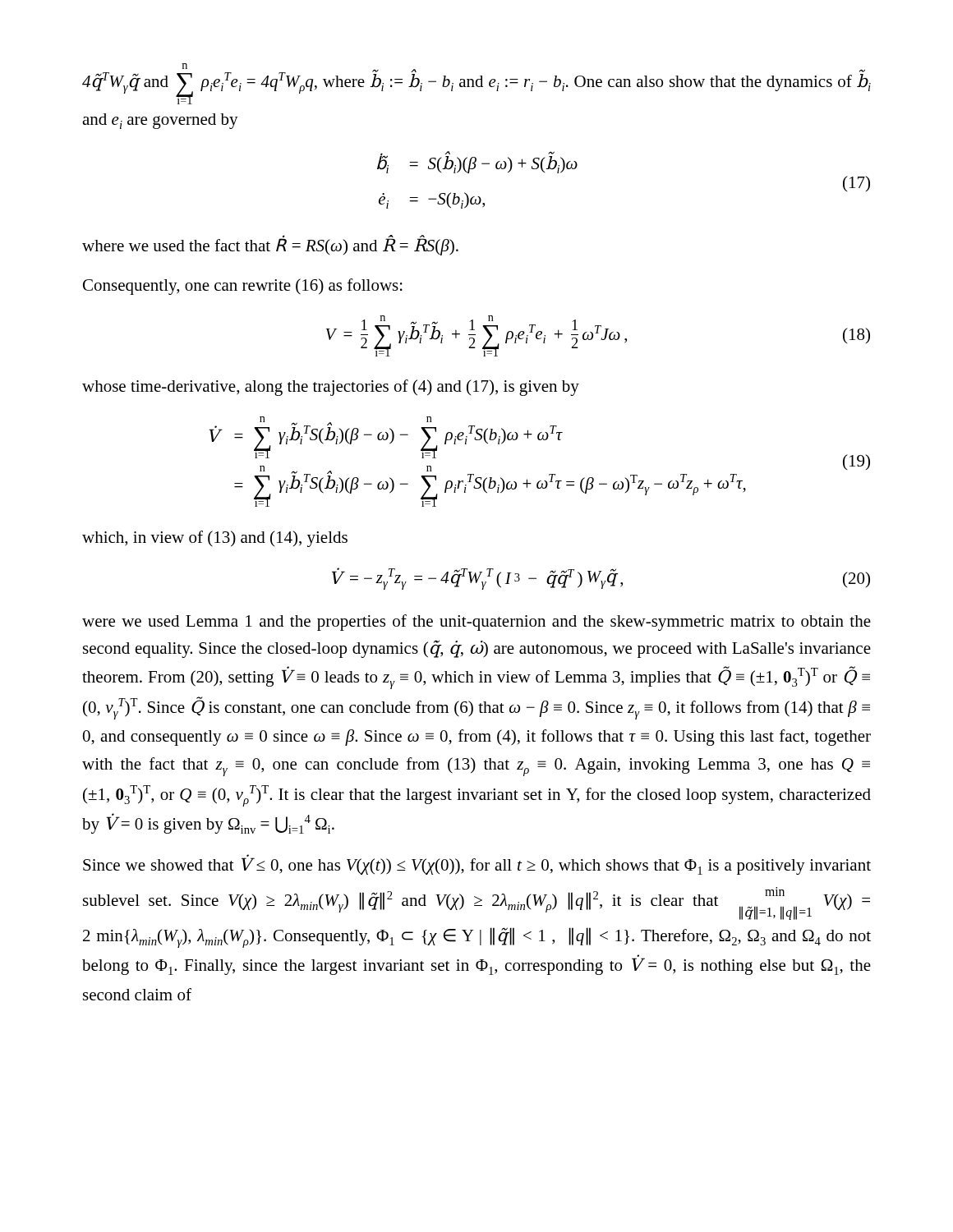Viewport: 953px width, 1232px height.
Task: Select the block starting "ḃ̃i = S(b̂i)(β − ω) + S(b̃i)ω ėi"
Action: point(476,183)
